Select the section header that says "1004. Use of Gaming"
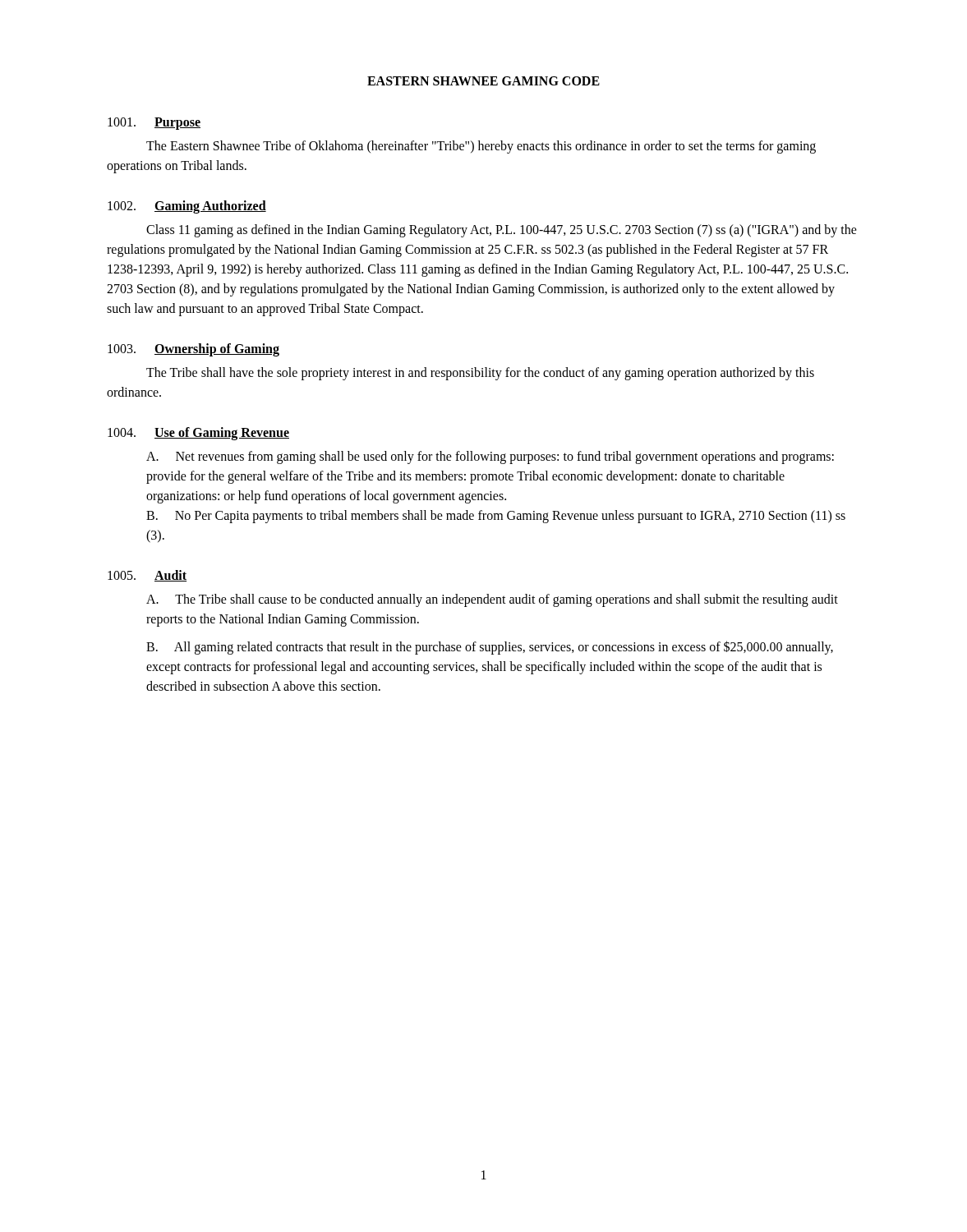Viewport: 967px width, 1232px height. tap(198, 433)
